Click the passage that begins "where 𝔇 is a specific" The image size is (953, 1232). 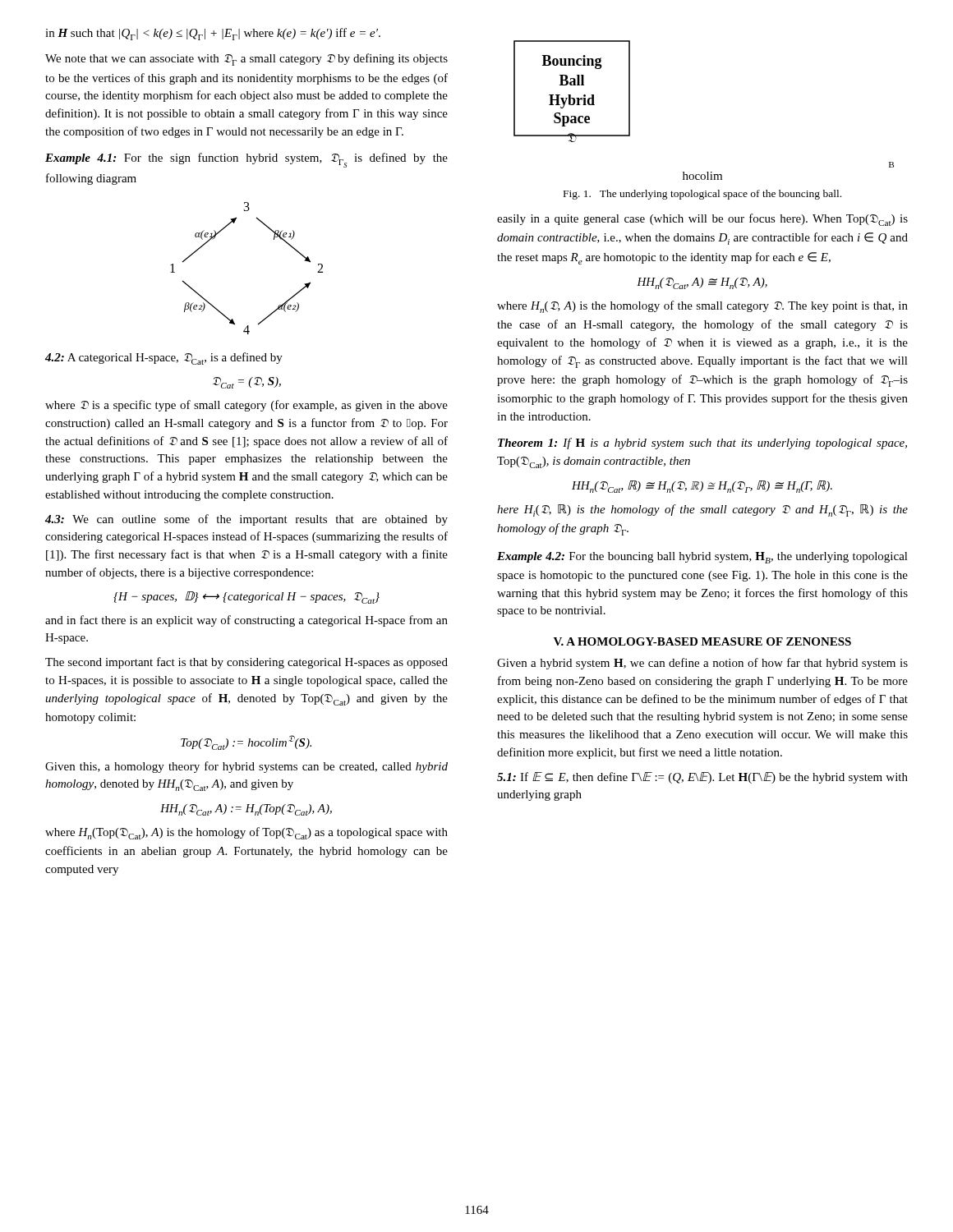pyautogui.click(x=246, y=450)
